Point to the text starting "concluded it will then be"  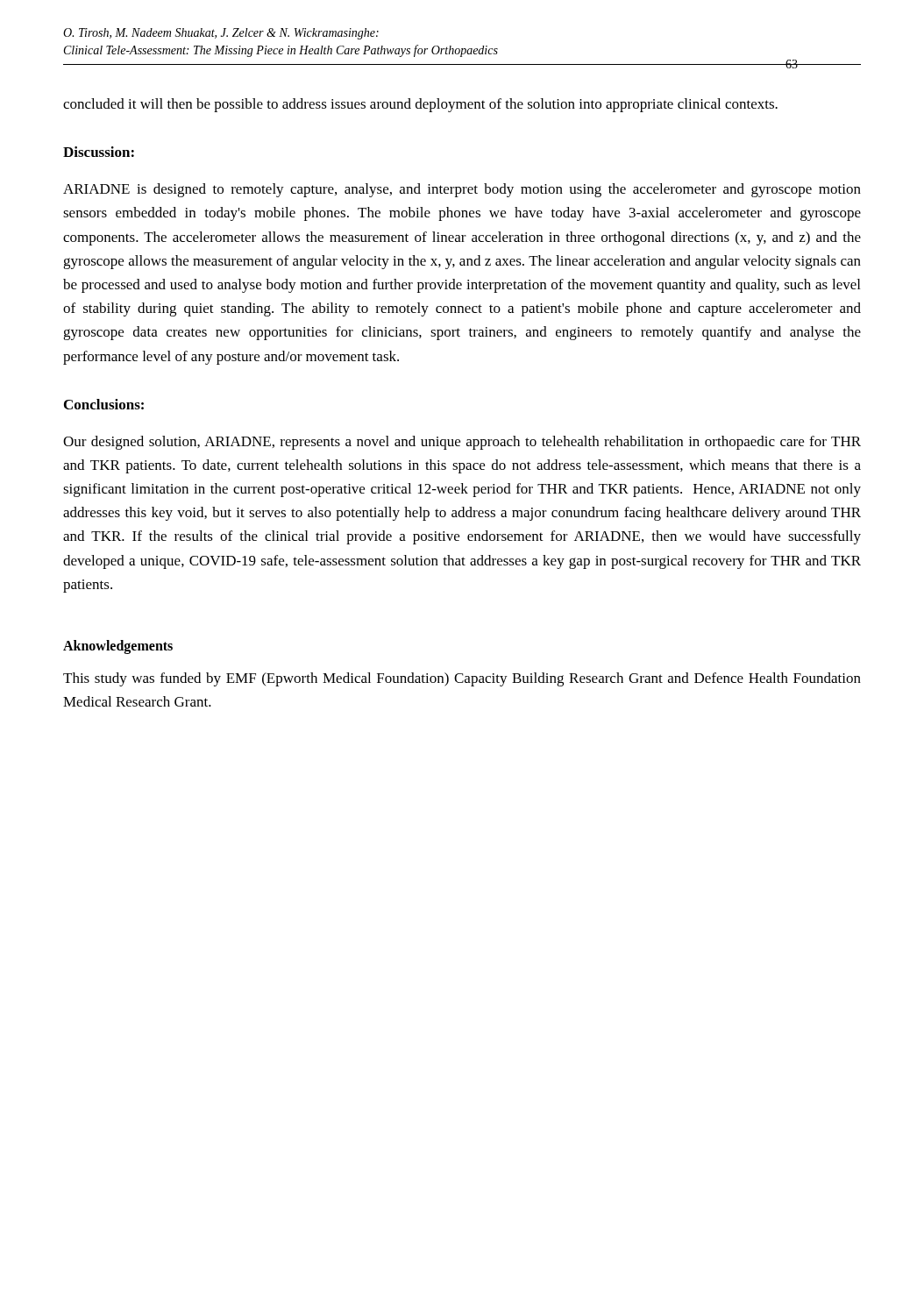421,104
